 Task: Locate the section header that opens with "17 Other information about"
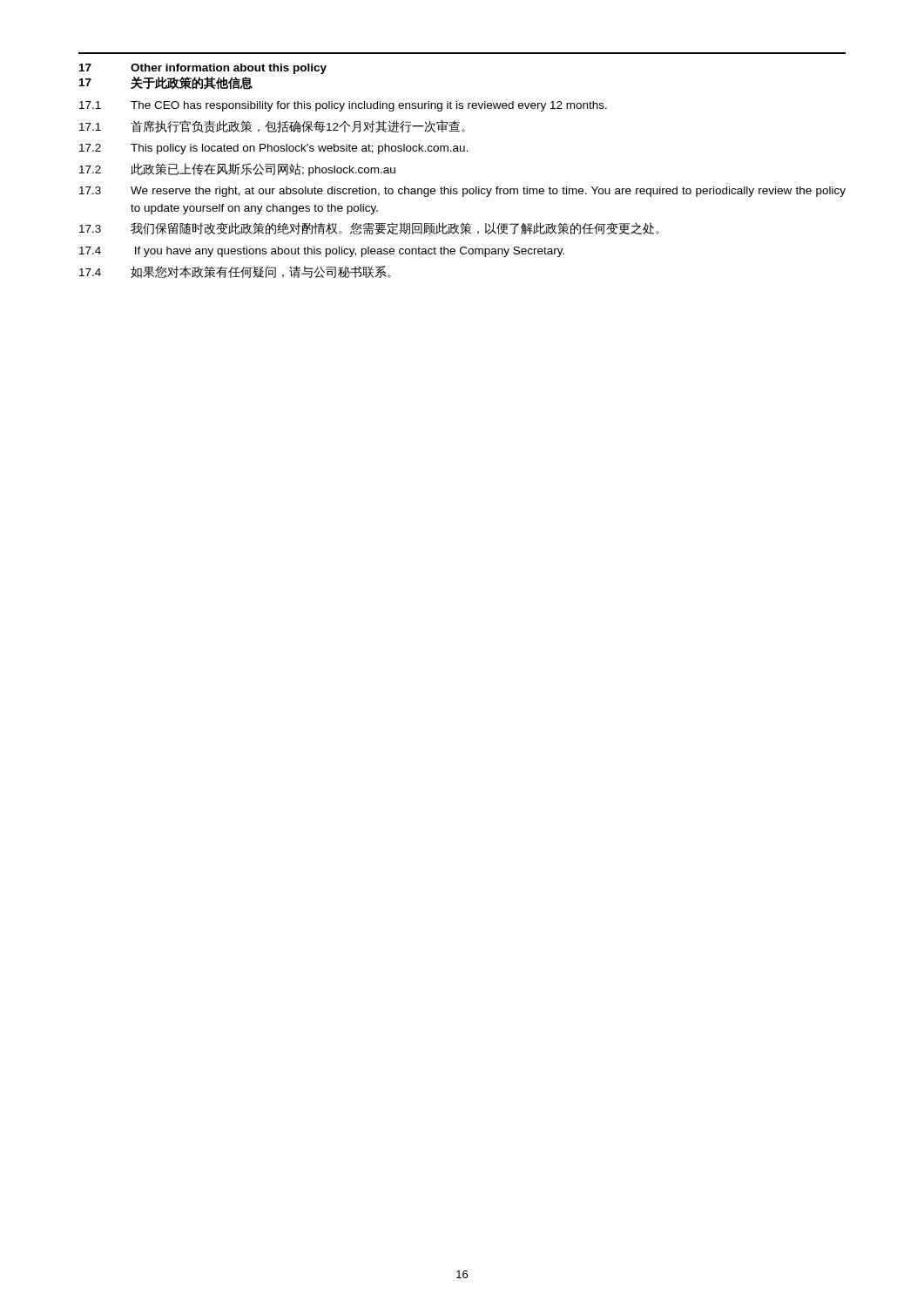tap(202, 68)
